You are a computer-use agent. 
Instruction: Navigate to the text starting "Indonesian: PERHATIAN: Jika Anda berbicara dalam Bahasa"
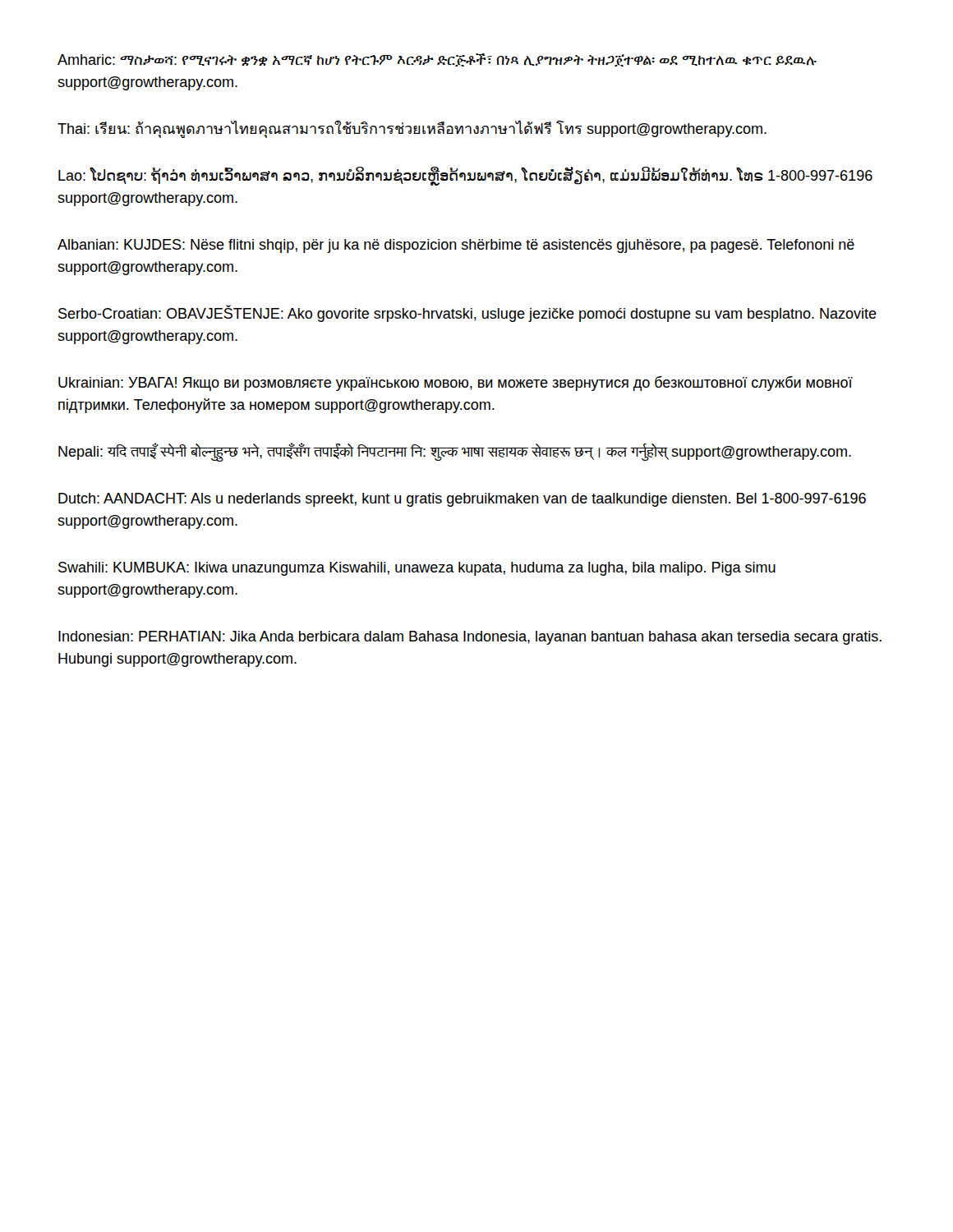pos(470,648)
